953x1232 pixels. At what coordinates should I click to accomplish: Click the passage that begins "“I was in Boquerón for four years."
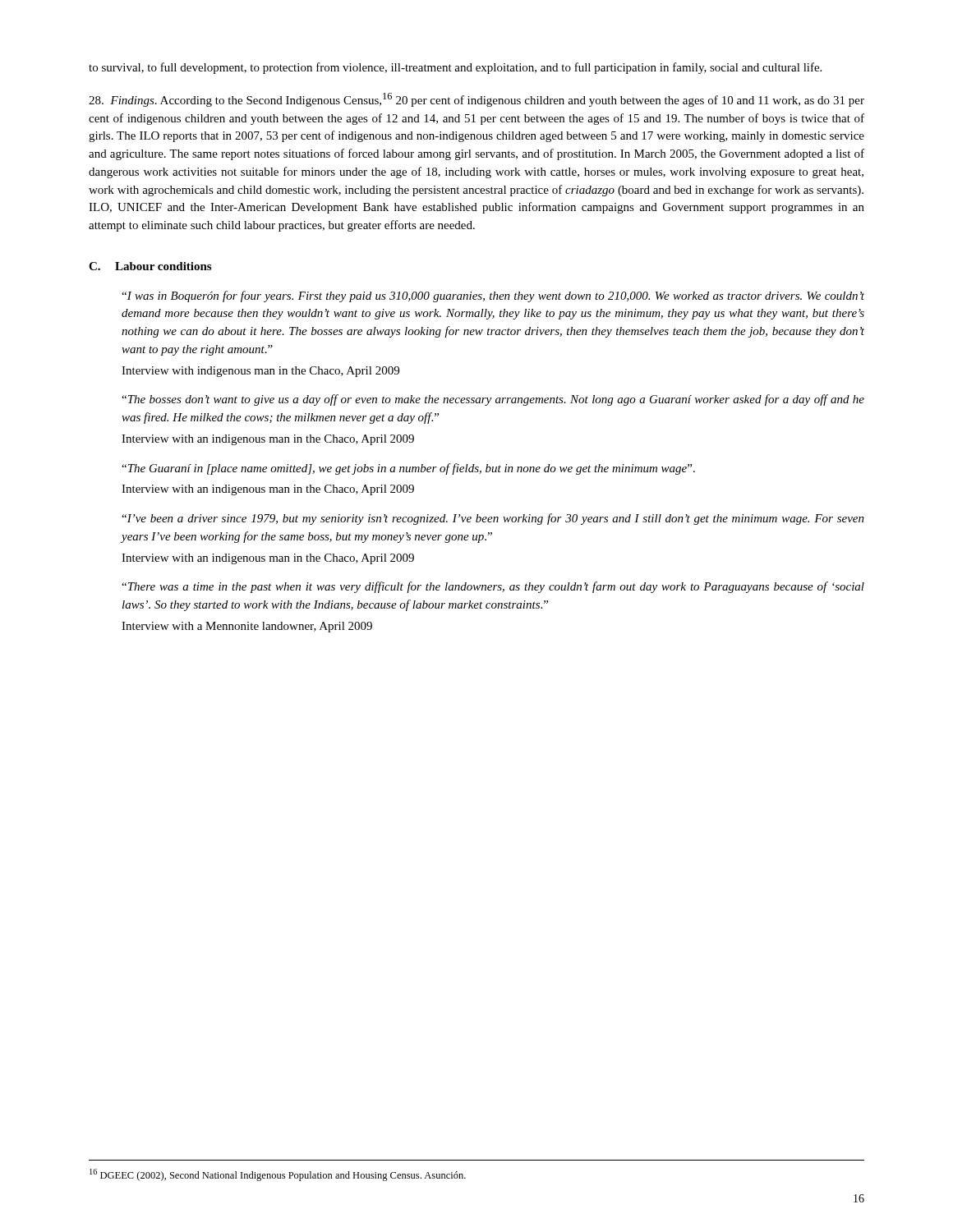tap(493, 322)
